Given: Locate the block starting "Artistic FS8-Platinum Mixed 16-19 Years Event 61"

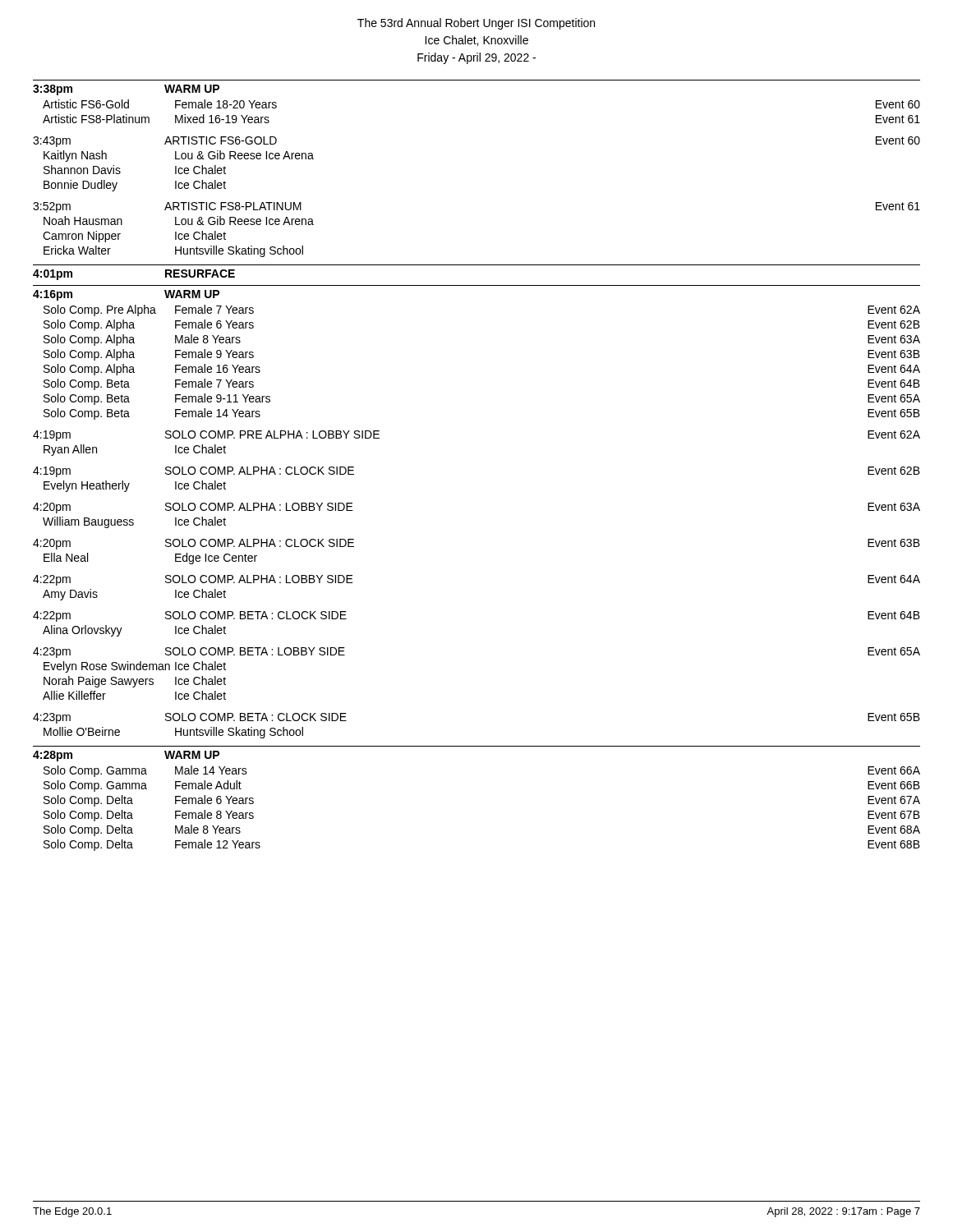Looking at the screenshot, I should pyautogui.click(x=98, y=119).
